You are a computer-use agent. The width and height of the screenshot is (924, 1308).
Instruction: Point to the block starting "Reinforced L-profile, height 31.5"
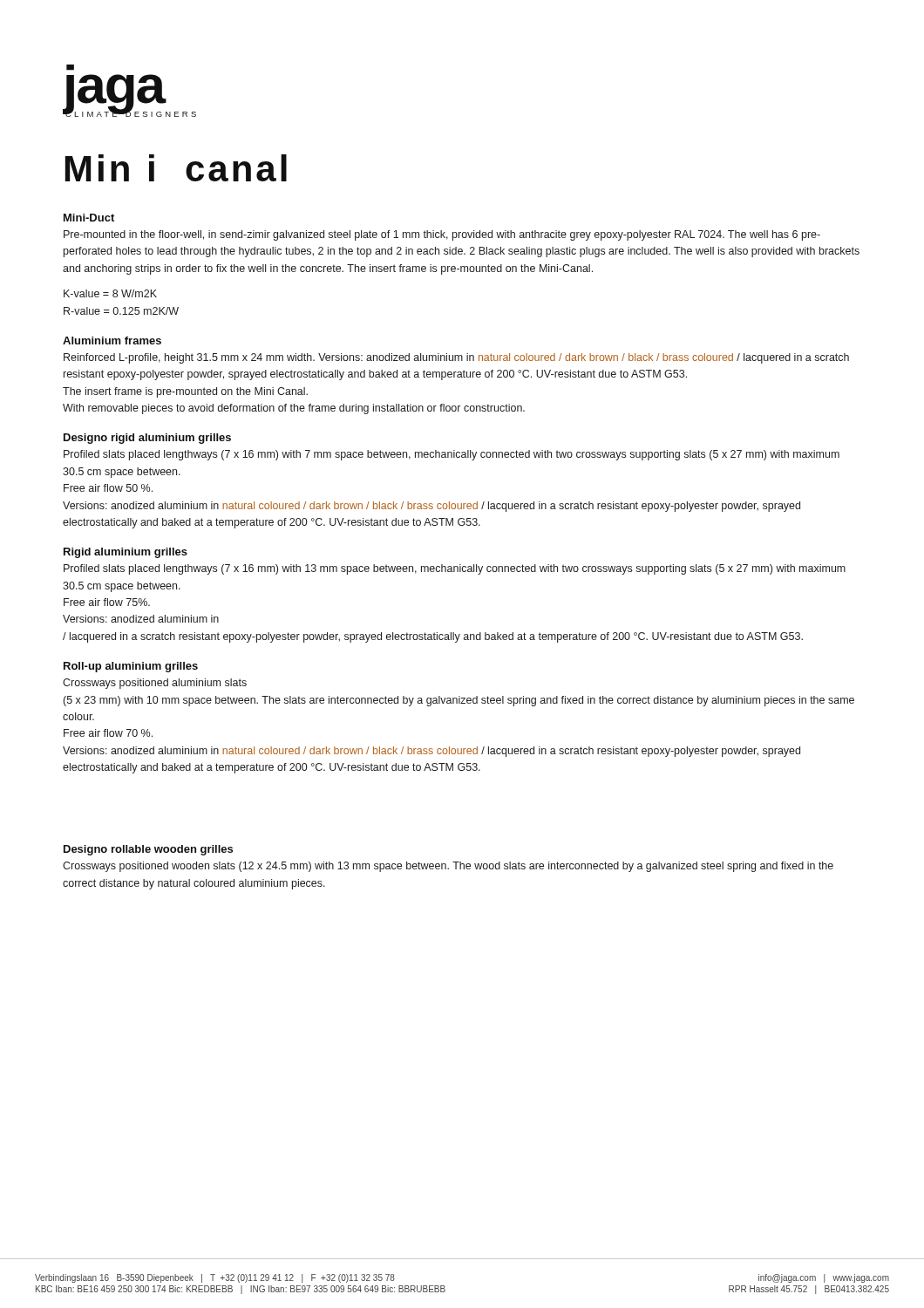pos(456,383)
